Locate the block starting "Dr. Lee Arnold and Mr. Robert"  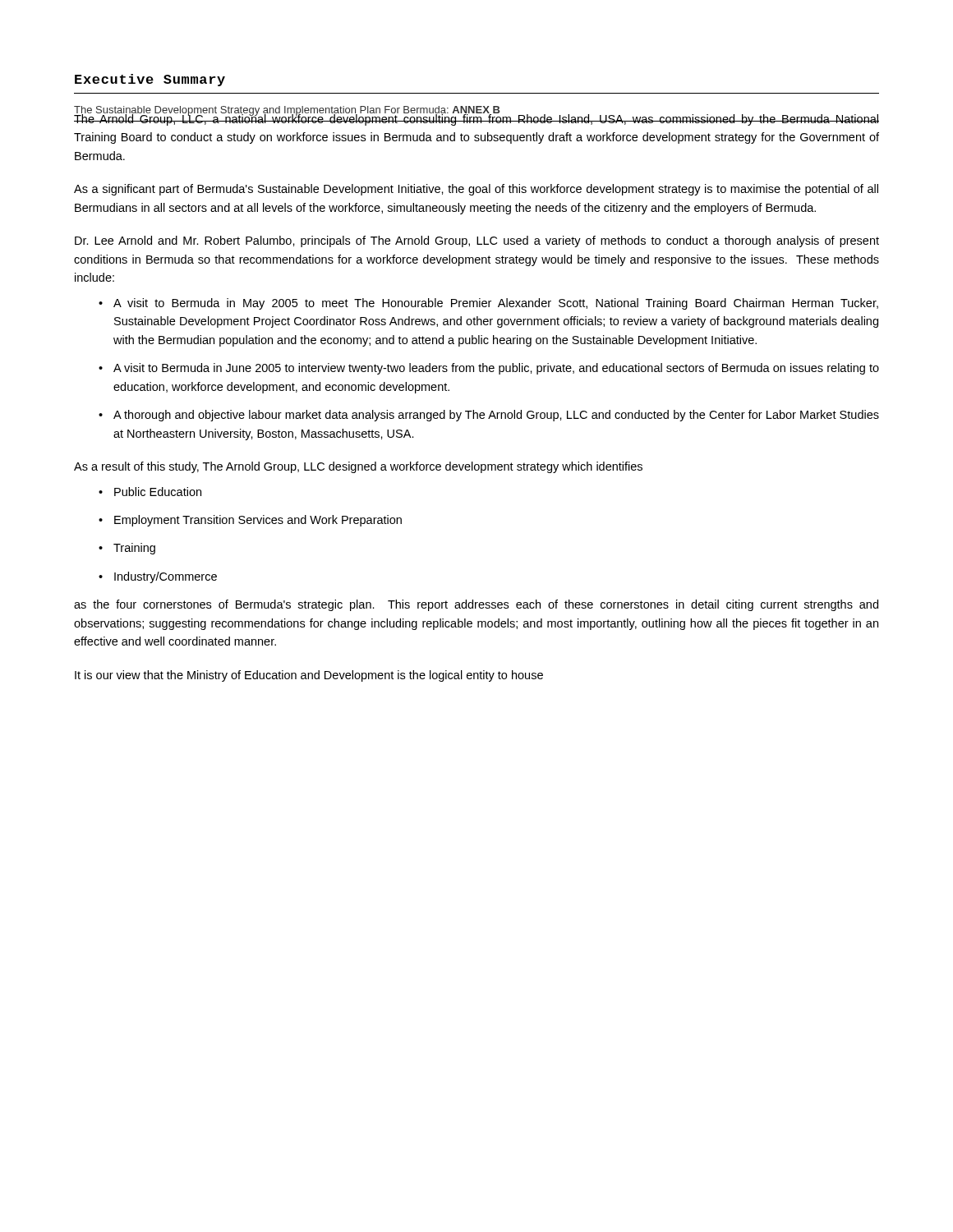(x=476, y=259)
